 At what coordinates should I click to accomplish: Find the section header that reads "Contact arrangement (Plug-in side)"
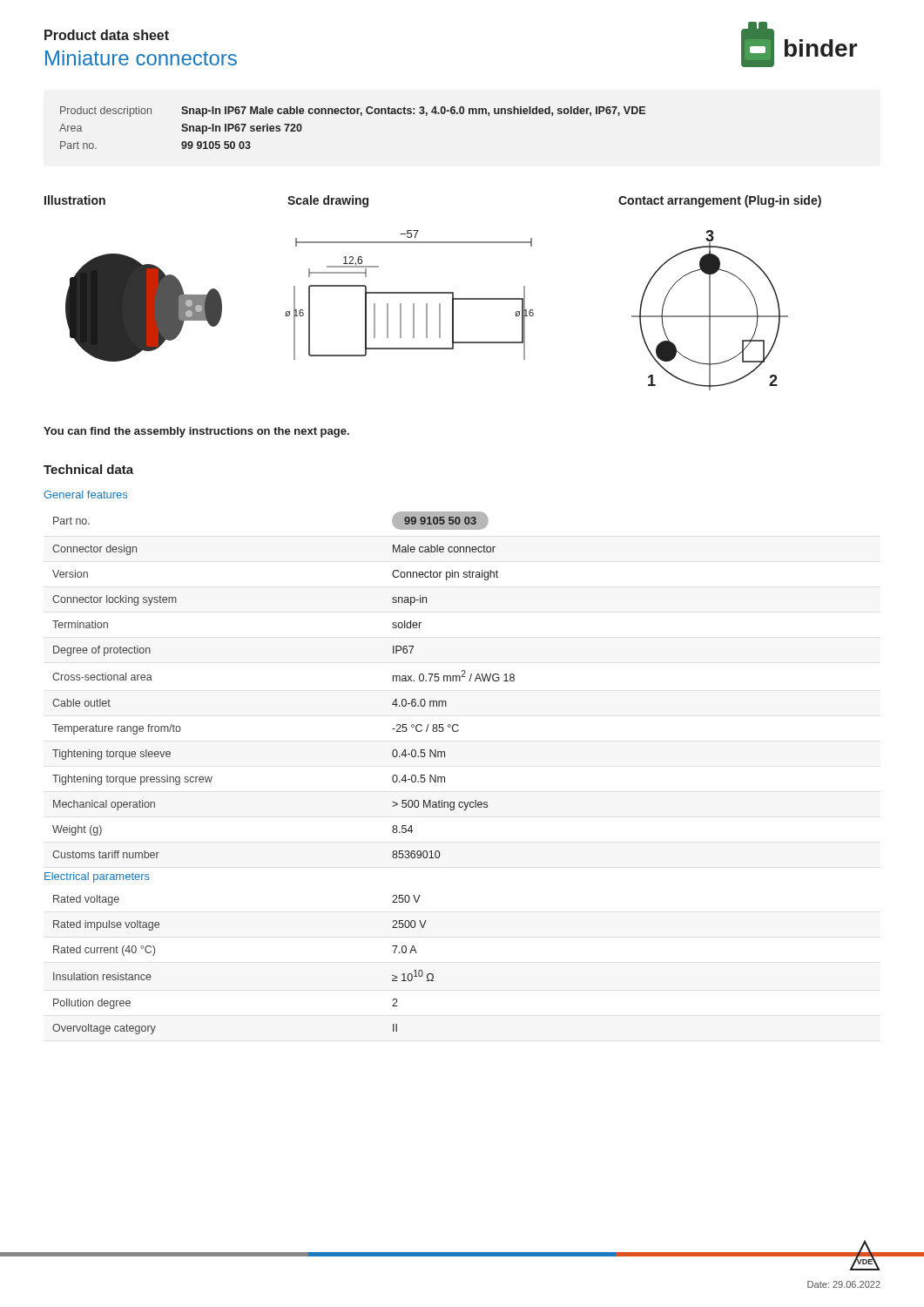tap(720, 200)
